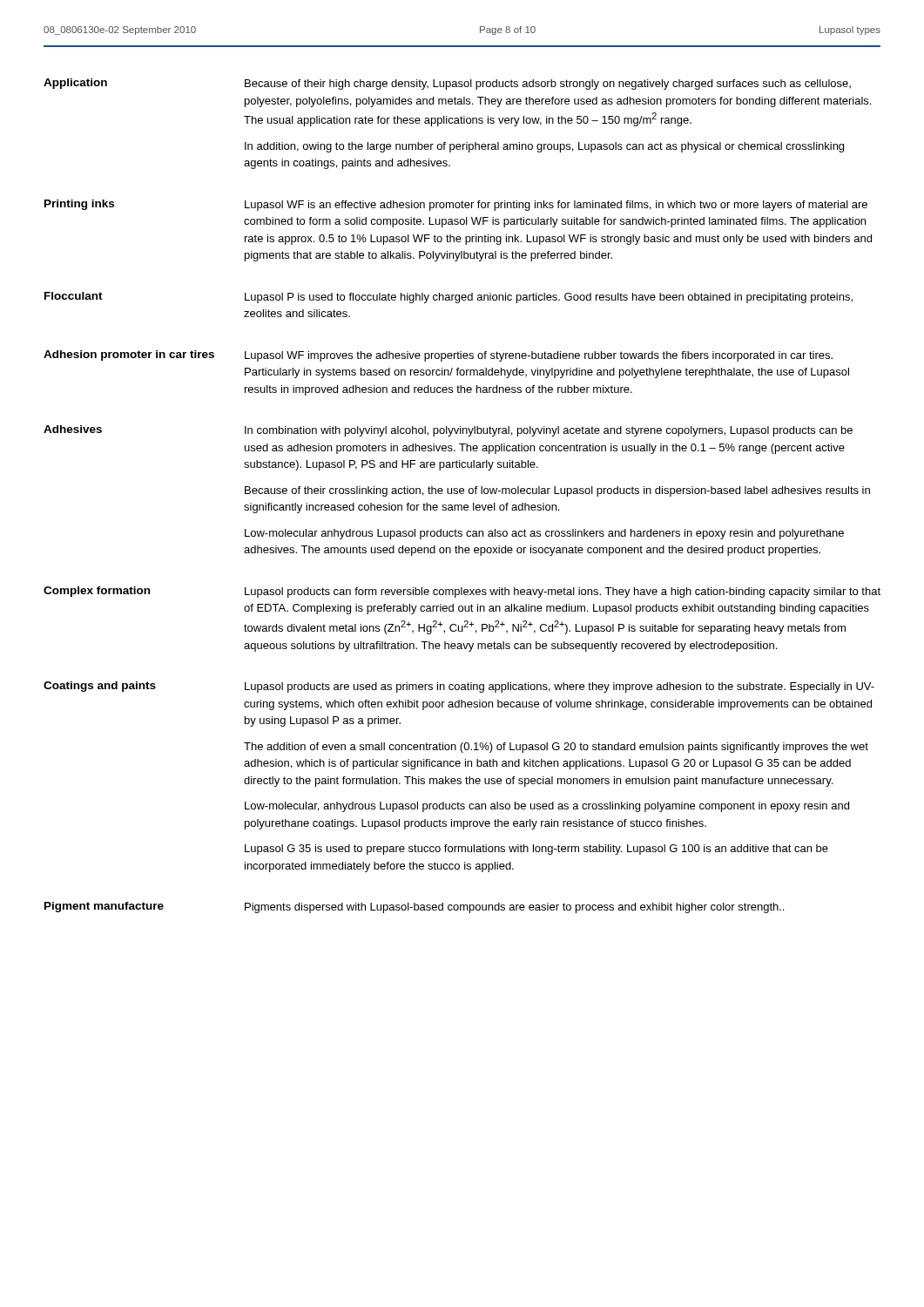Point to the block beginning "Lupasol WF is an effective adhesion promoter for"
The height and width of the screenshot is (1307, 924).
pyautogui.click(x=562, y=230)
